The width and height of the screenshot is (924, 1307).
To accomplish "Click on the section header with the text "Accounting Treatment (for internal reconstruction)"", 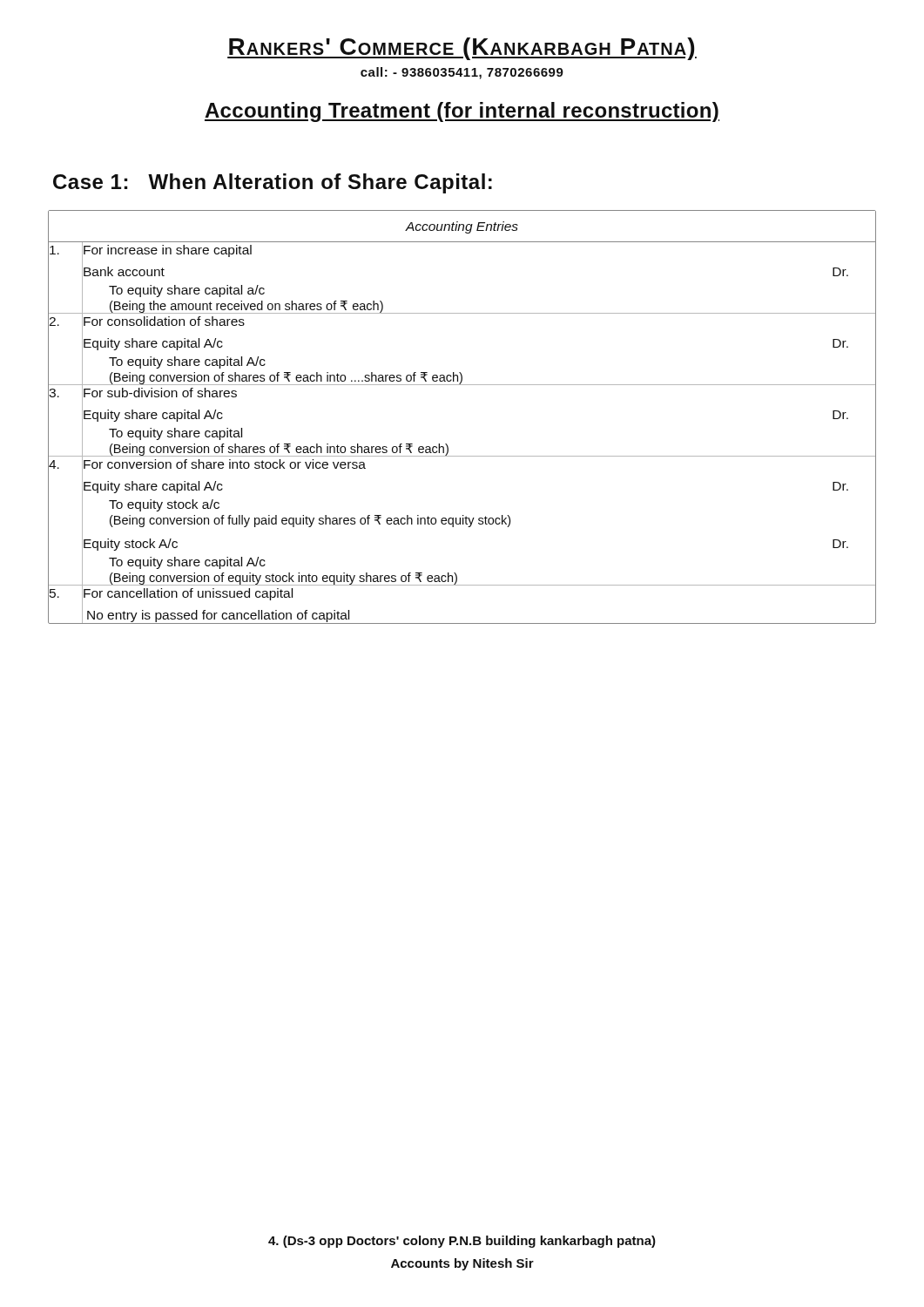I will 462,110.
